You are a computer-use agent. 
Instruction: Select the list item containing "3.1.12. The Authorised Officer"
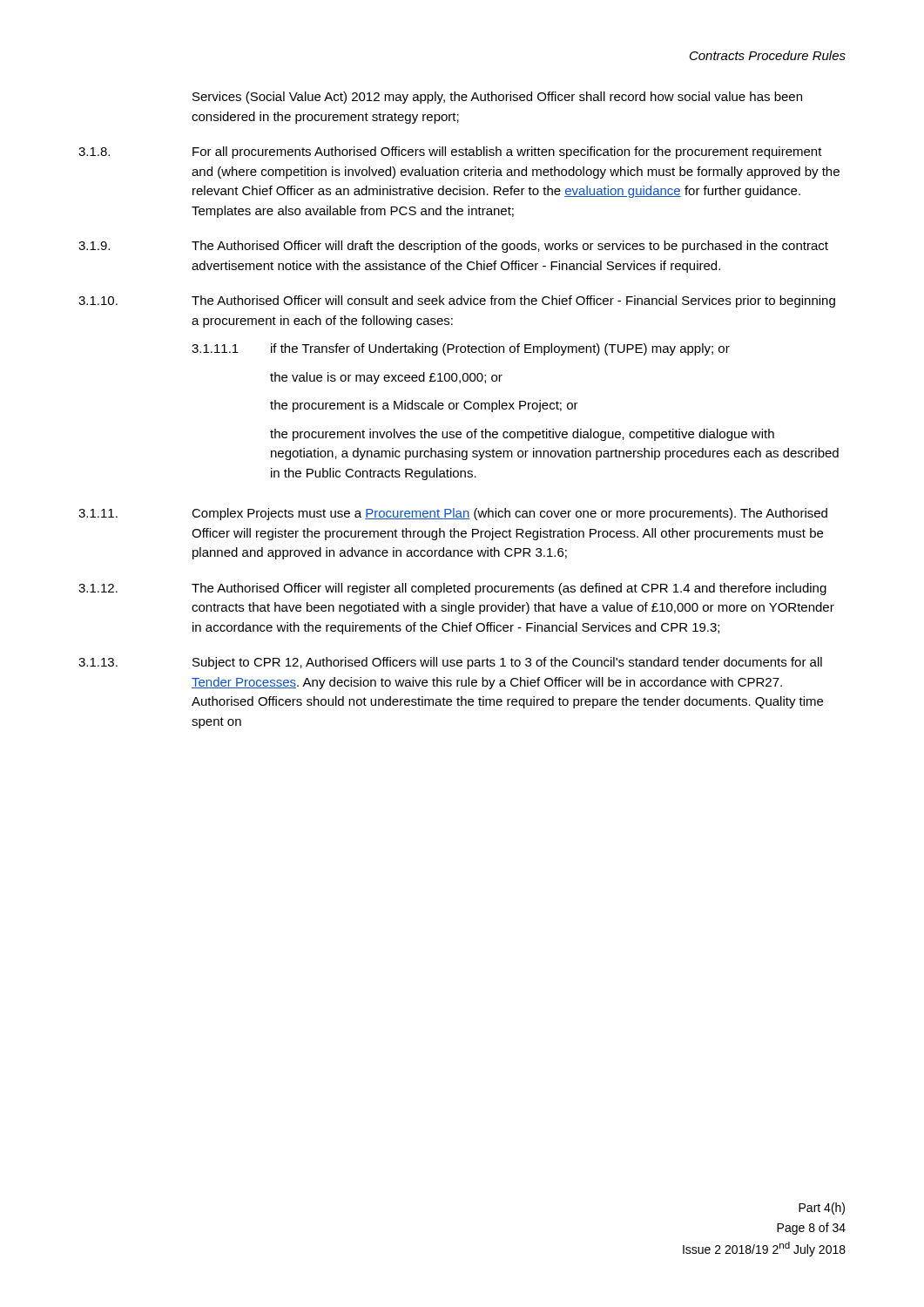[462, 607]
